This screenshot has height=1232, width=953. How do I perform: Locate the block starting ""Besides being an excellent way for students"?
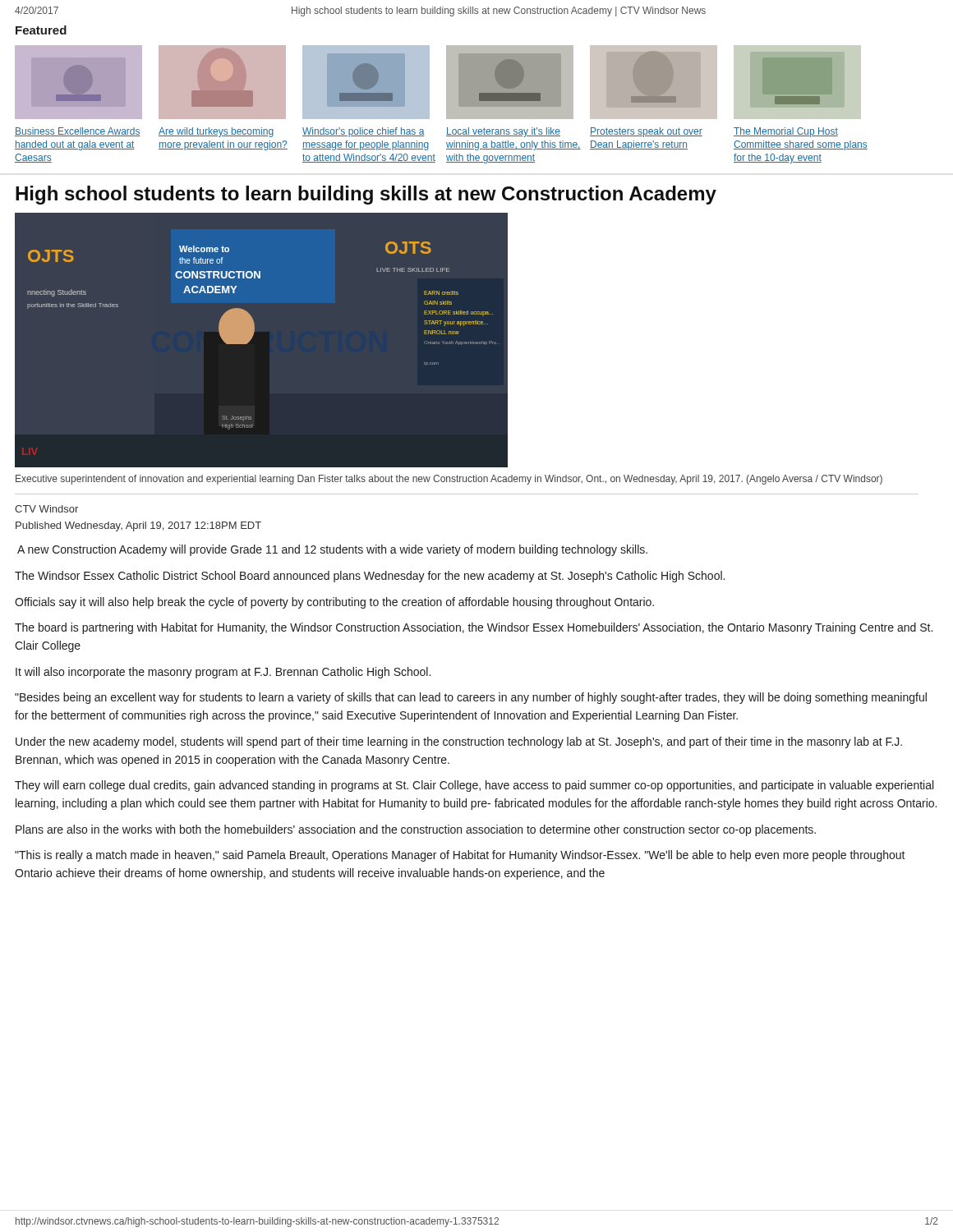[x=471, y=707]
